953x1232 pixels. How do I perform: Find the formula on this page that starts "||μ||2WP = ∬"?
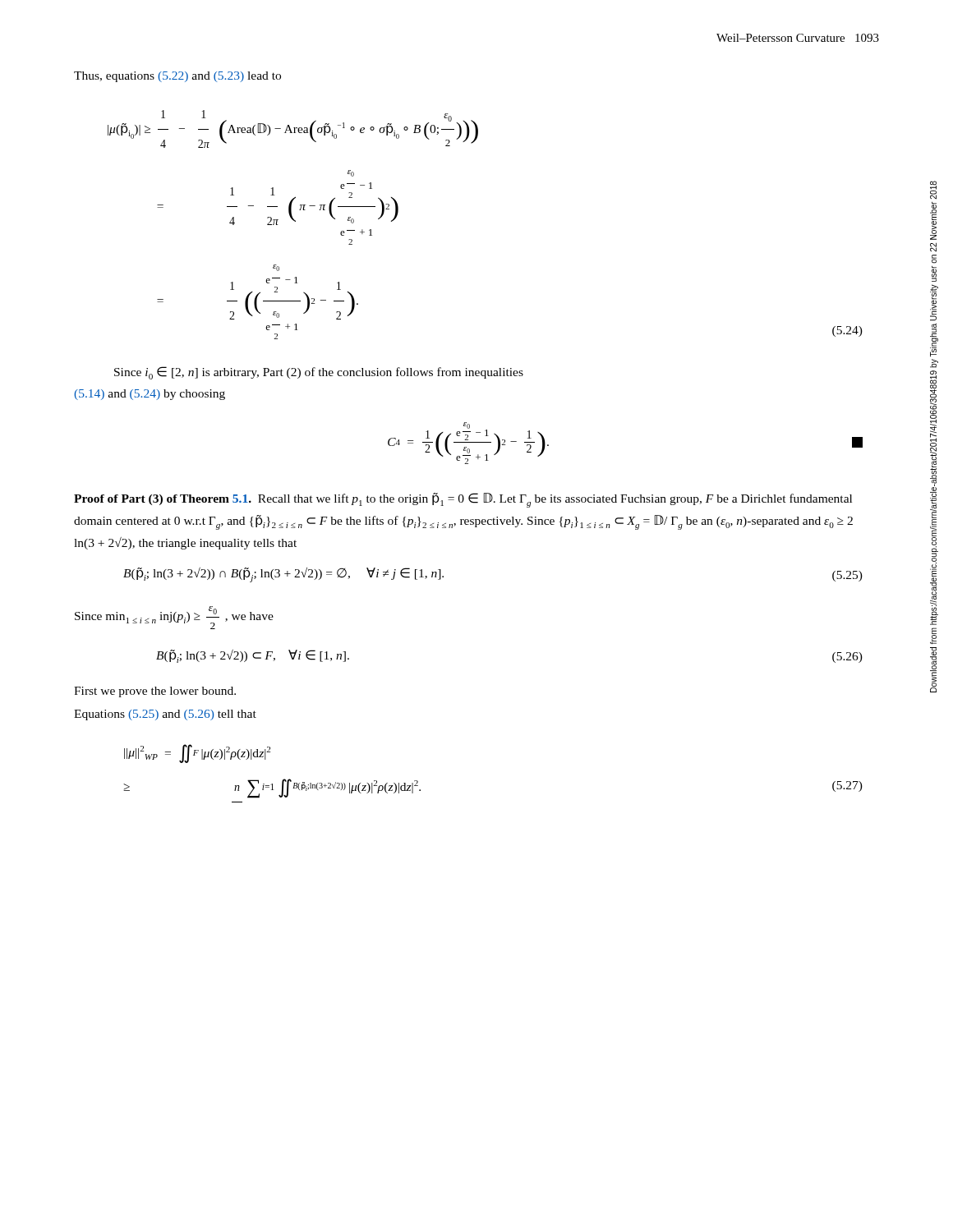[x=197, y=754]
